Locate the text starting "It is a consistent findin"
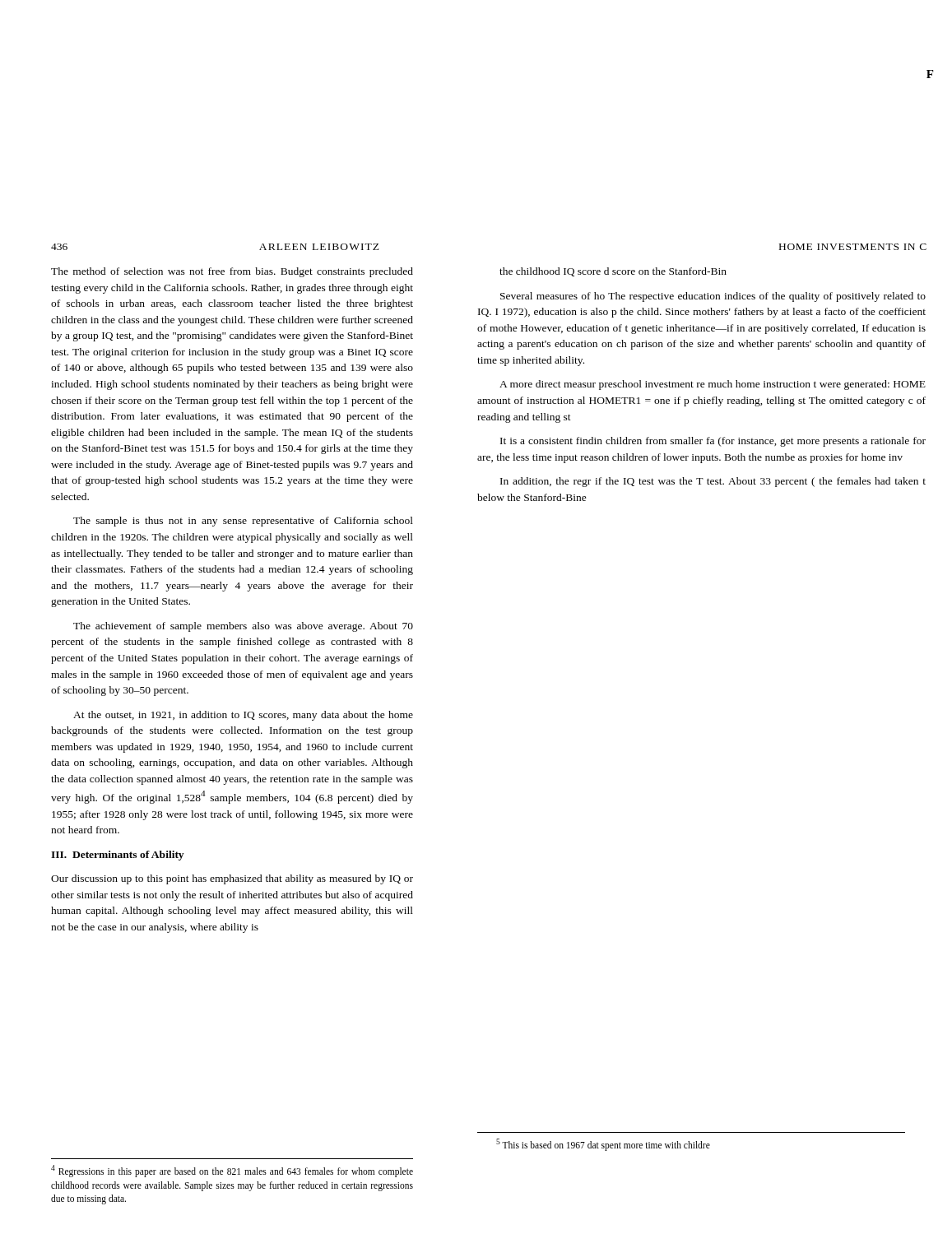This screenshot has height=1234, width=952. tap(701, 449)
